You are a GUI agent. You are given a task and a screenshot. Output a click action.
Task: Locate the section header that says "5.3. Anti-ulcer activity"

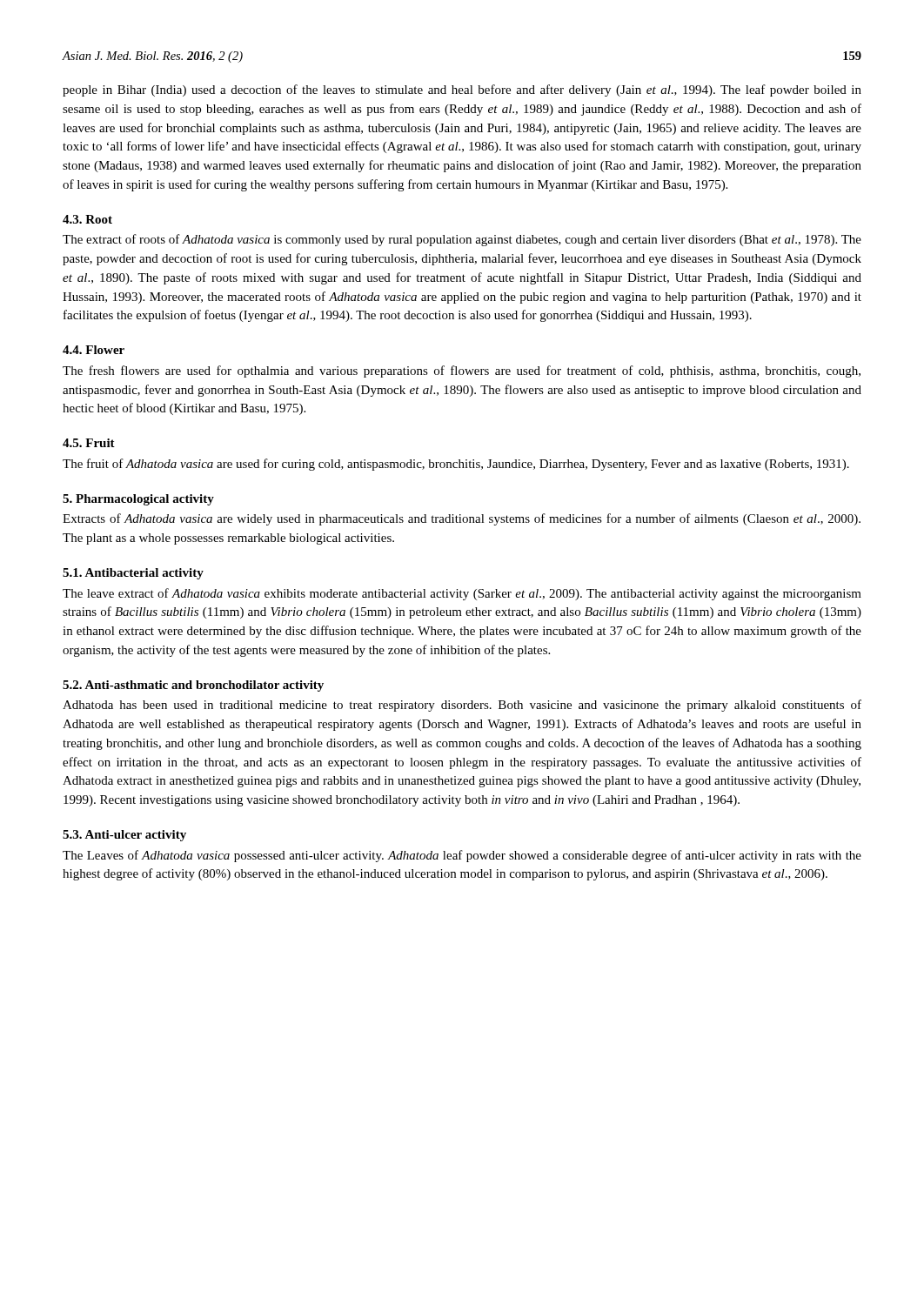coord(125,834)
